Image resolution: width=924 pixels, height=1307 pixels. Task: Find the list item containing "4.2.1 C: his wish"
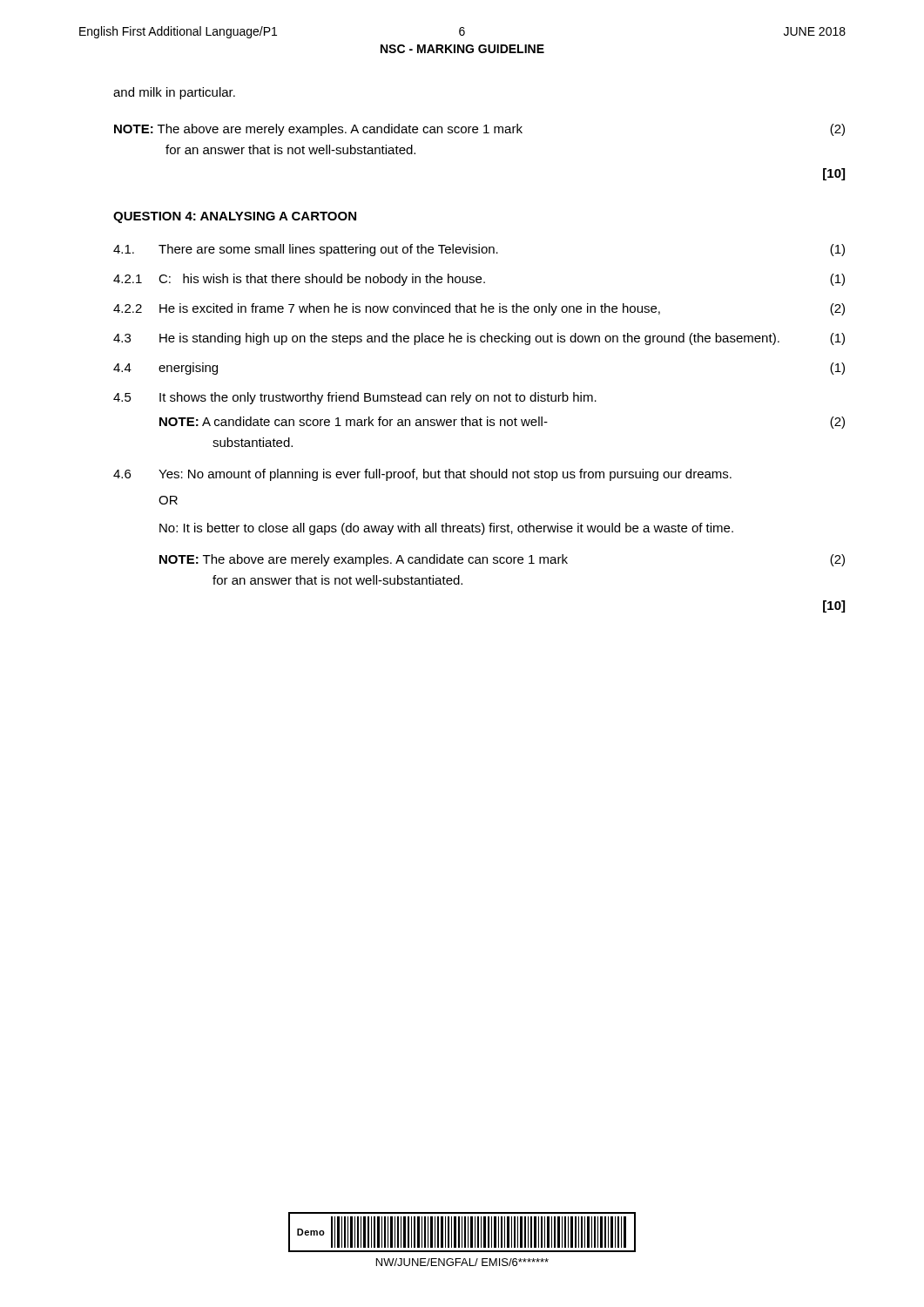(479, 278)
